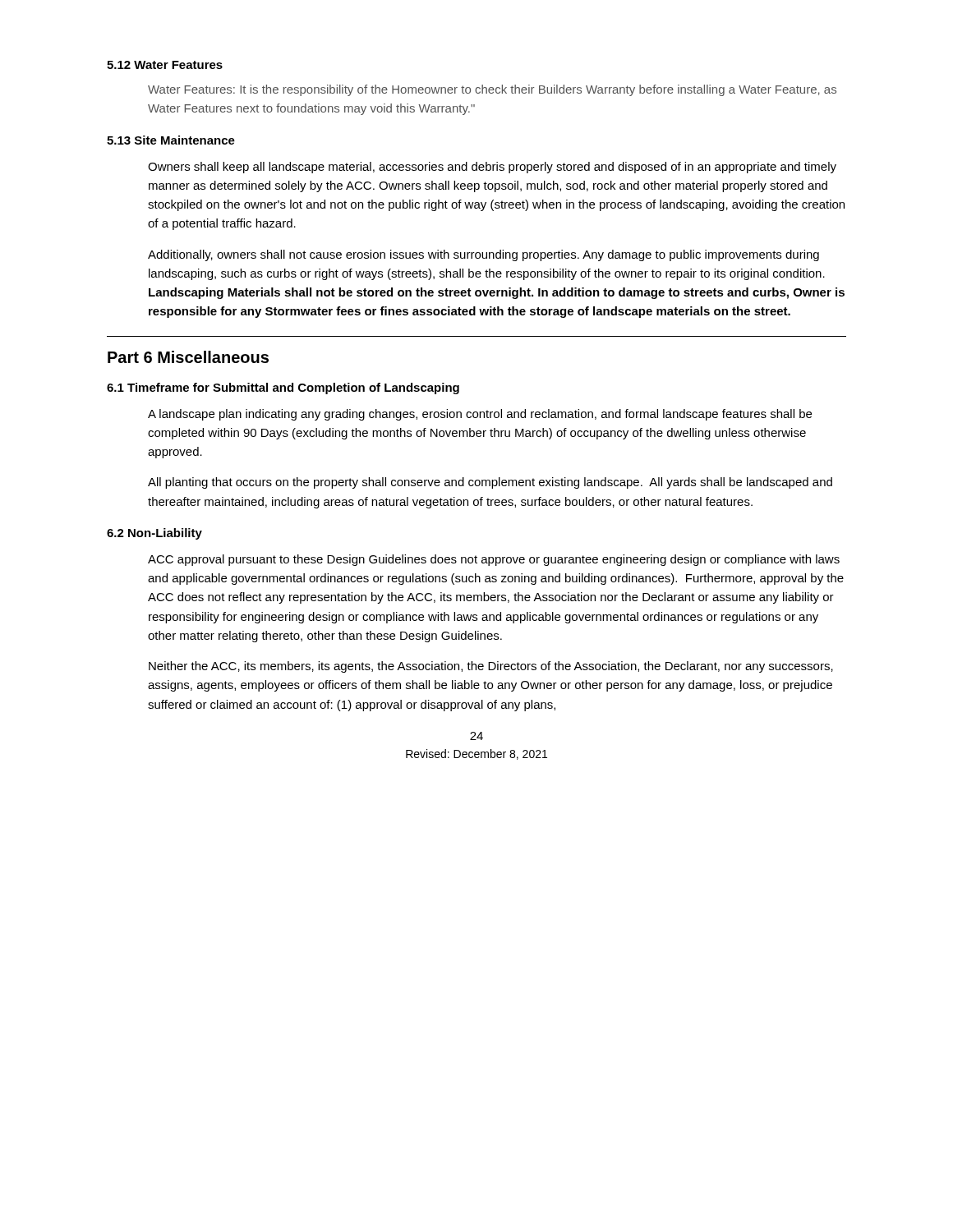Click on the text block with the text "Neither the ACC, its"
Image resolution: width=953 pixels, height=1232 pixels.
pos(491,685)
